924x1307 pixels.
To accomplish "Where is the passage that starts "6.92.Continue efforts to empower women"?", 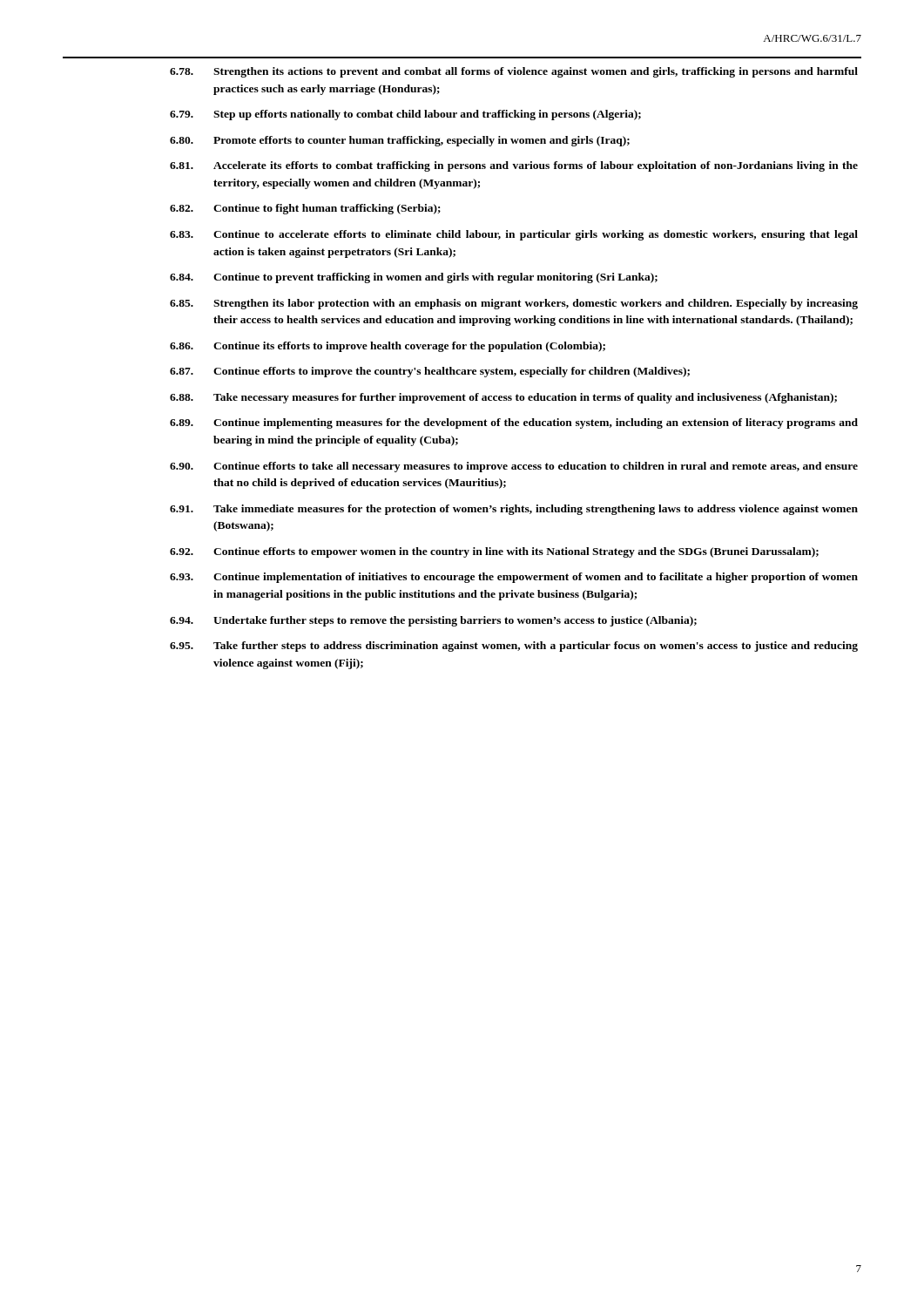I will (514, 551).
